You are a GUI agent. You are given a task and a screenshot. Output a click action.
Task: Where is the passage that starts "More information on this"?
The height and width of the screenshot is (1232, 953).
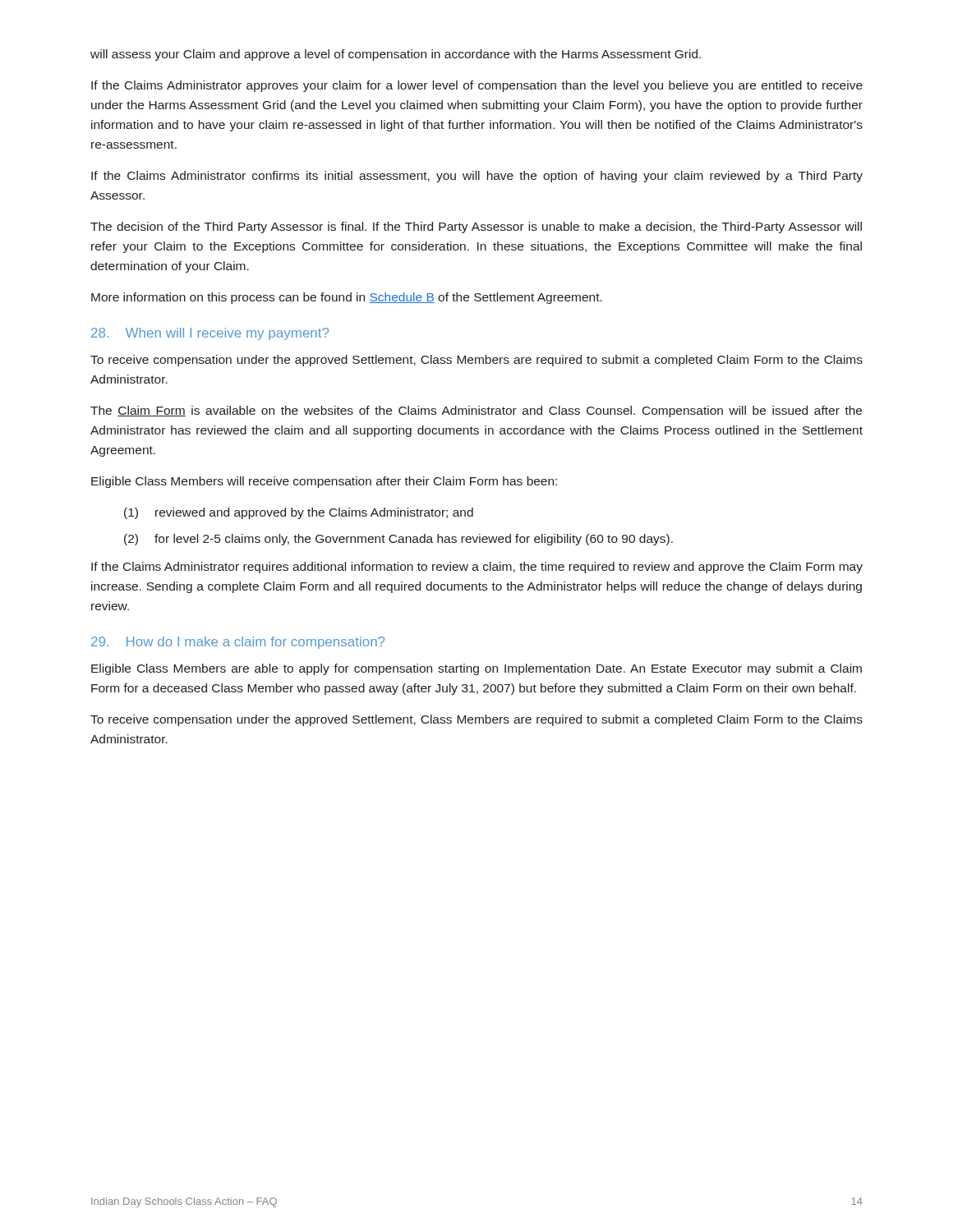pos(347,297)
